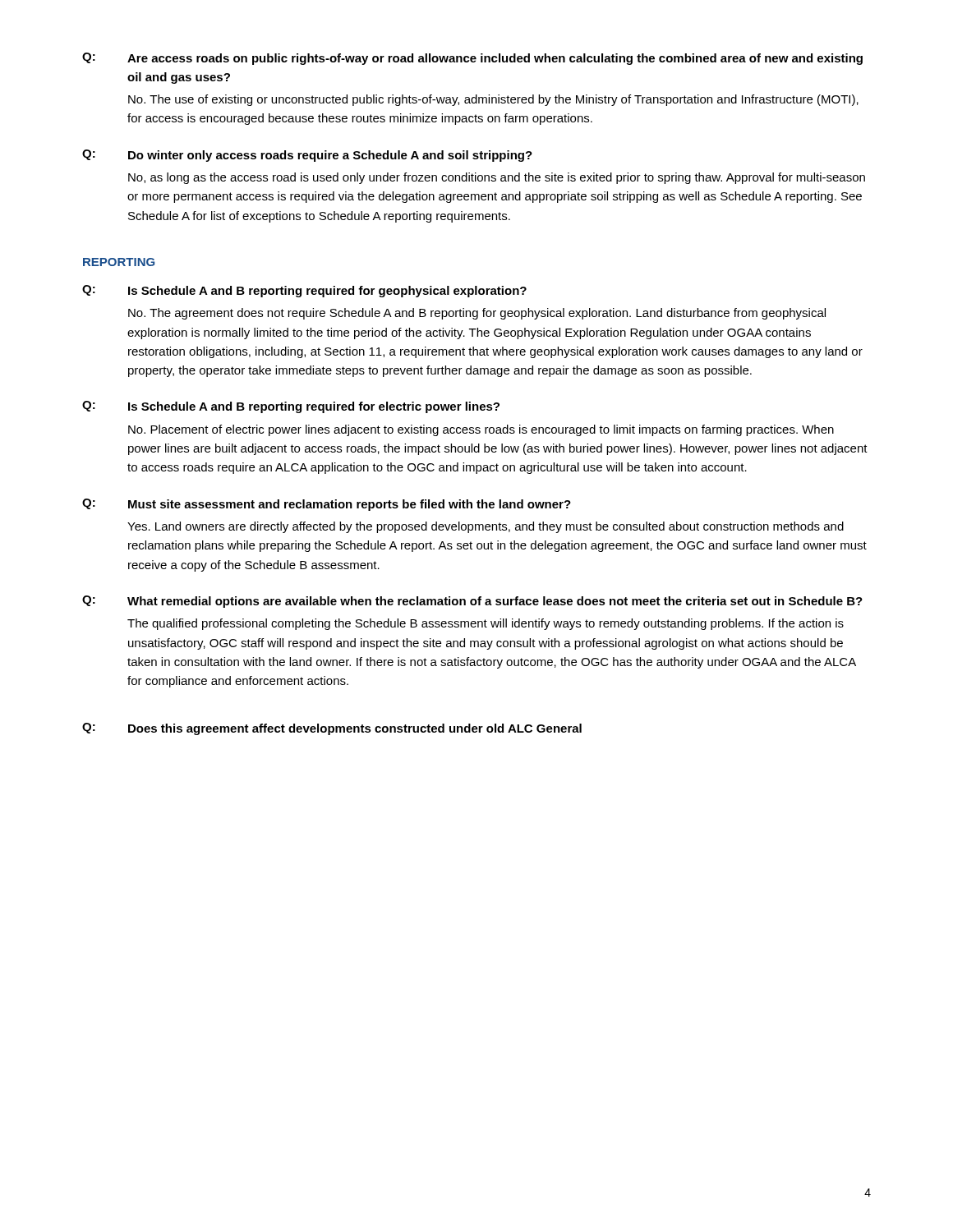Locate the list item that reads "Q: Are access roads on public rights-of-way"
Image resolution: width=953 pixels, height=1232 pixels.
tap(476, 68)
